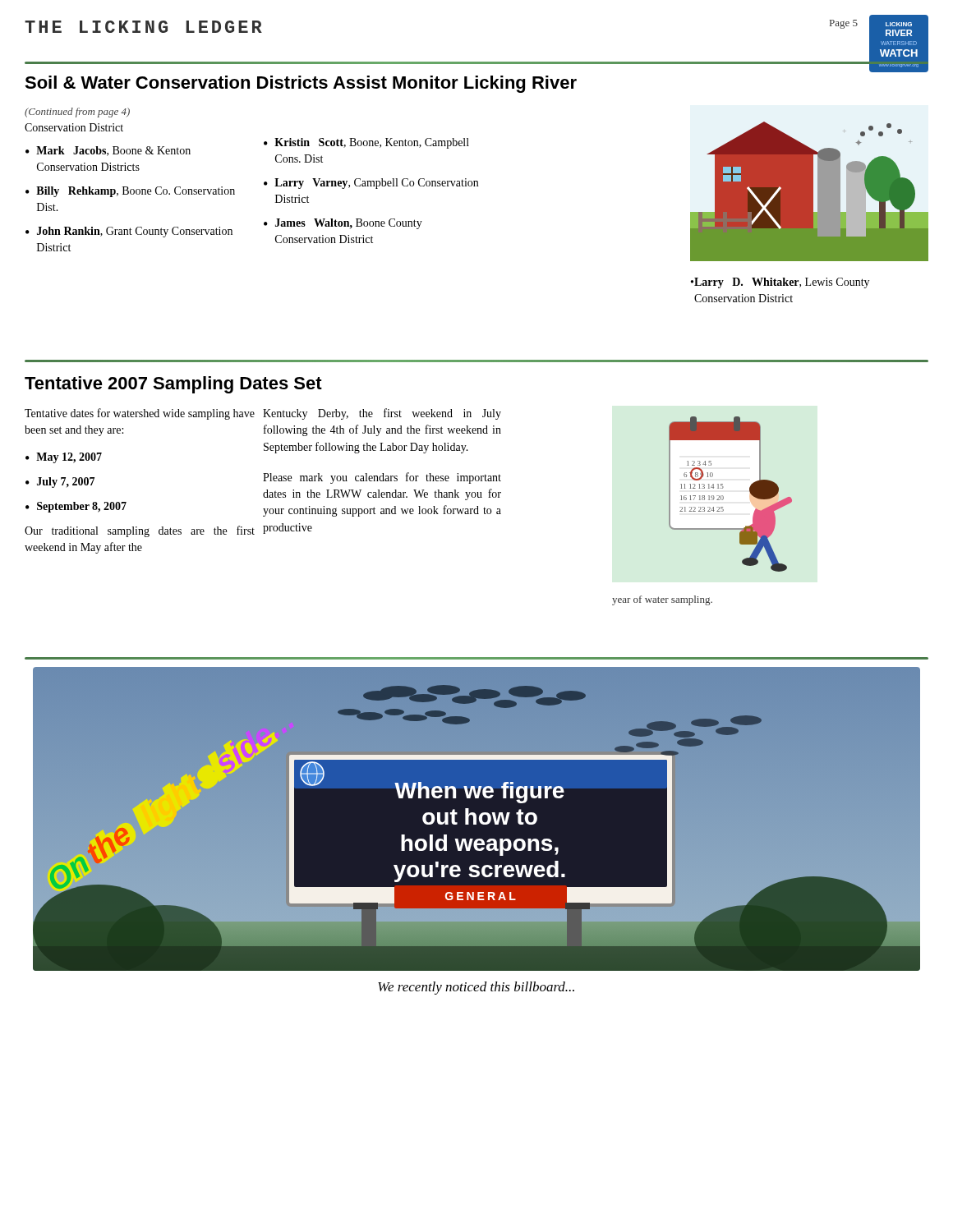Select the list item with the text "• Billy Rehkamp, Boone Co. Conservation Dist."
Image resolution: width=953 pixels, height=1232 pixels.
pyautogui.click(x=140, y=199)
